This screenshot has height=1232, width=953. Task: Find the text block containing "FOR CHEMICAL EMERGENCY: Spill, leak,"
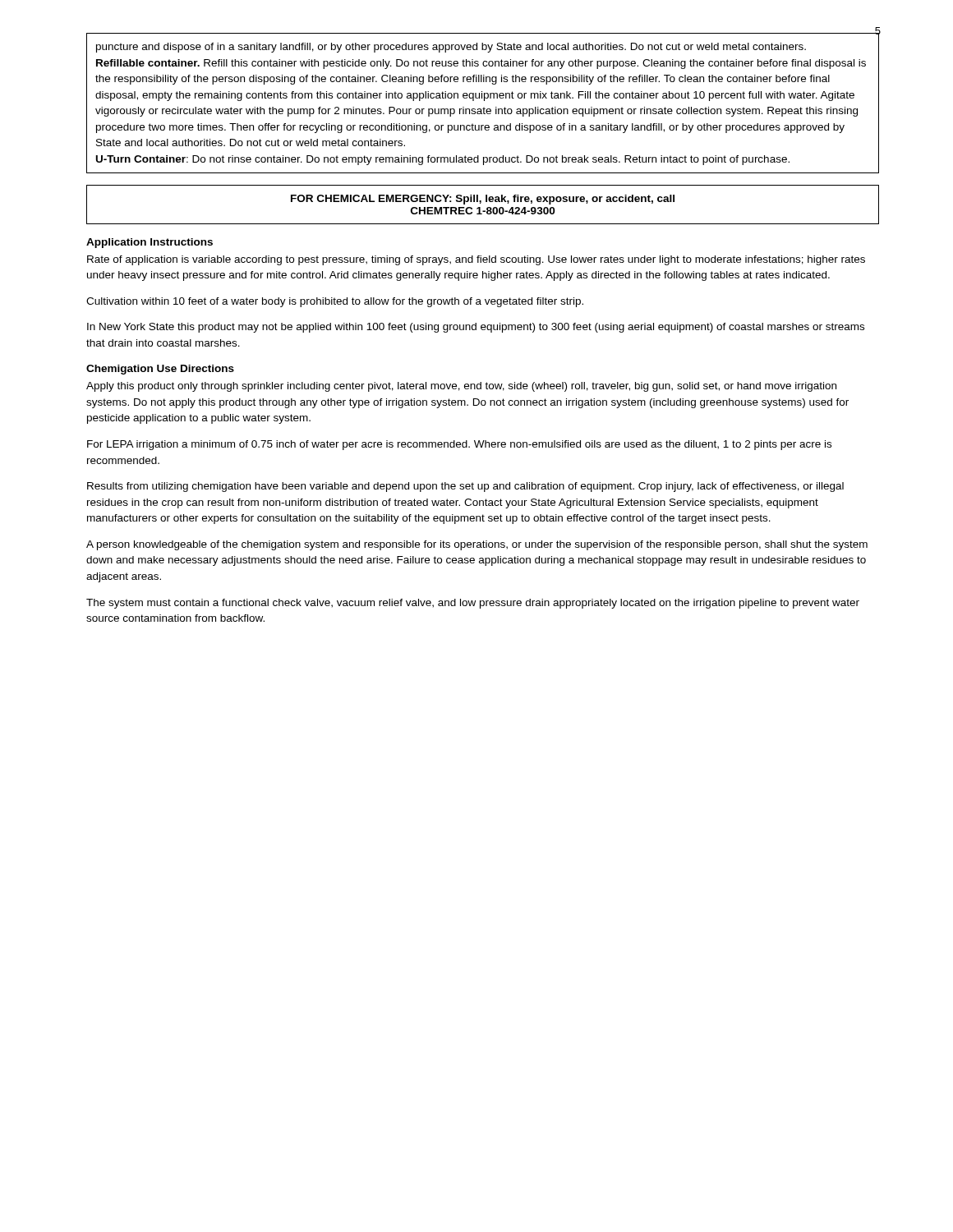(483, 204)
